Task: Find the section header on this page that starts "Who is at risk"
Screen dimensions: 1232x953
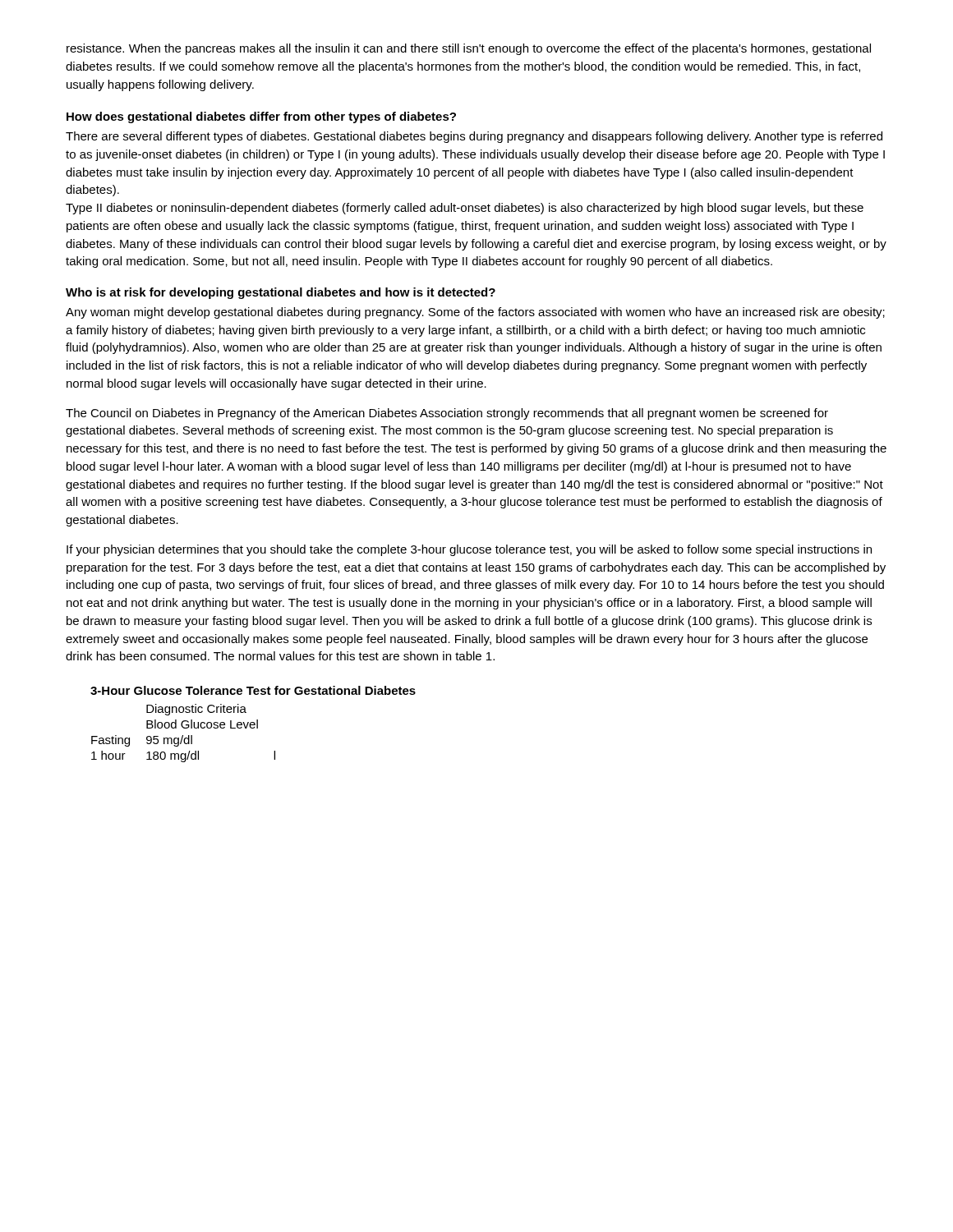Action: (281, 292)
